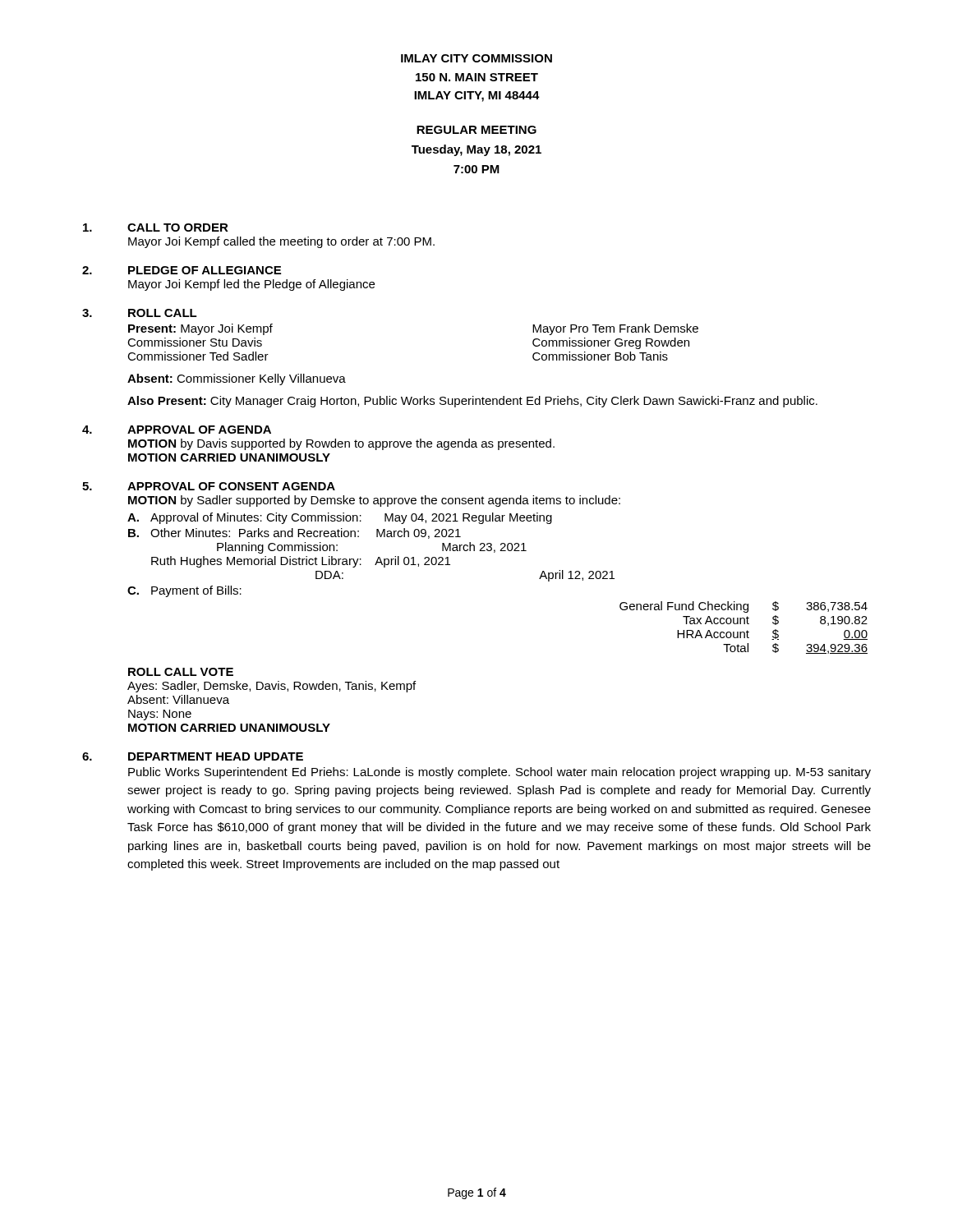The image size is (953, 1232).
Task: Click on the section header with the text "APPROVAL OF CONSENT AGENDA"
Action: pos(231,485)
